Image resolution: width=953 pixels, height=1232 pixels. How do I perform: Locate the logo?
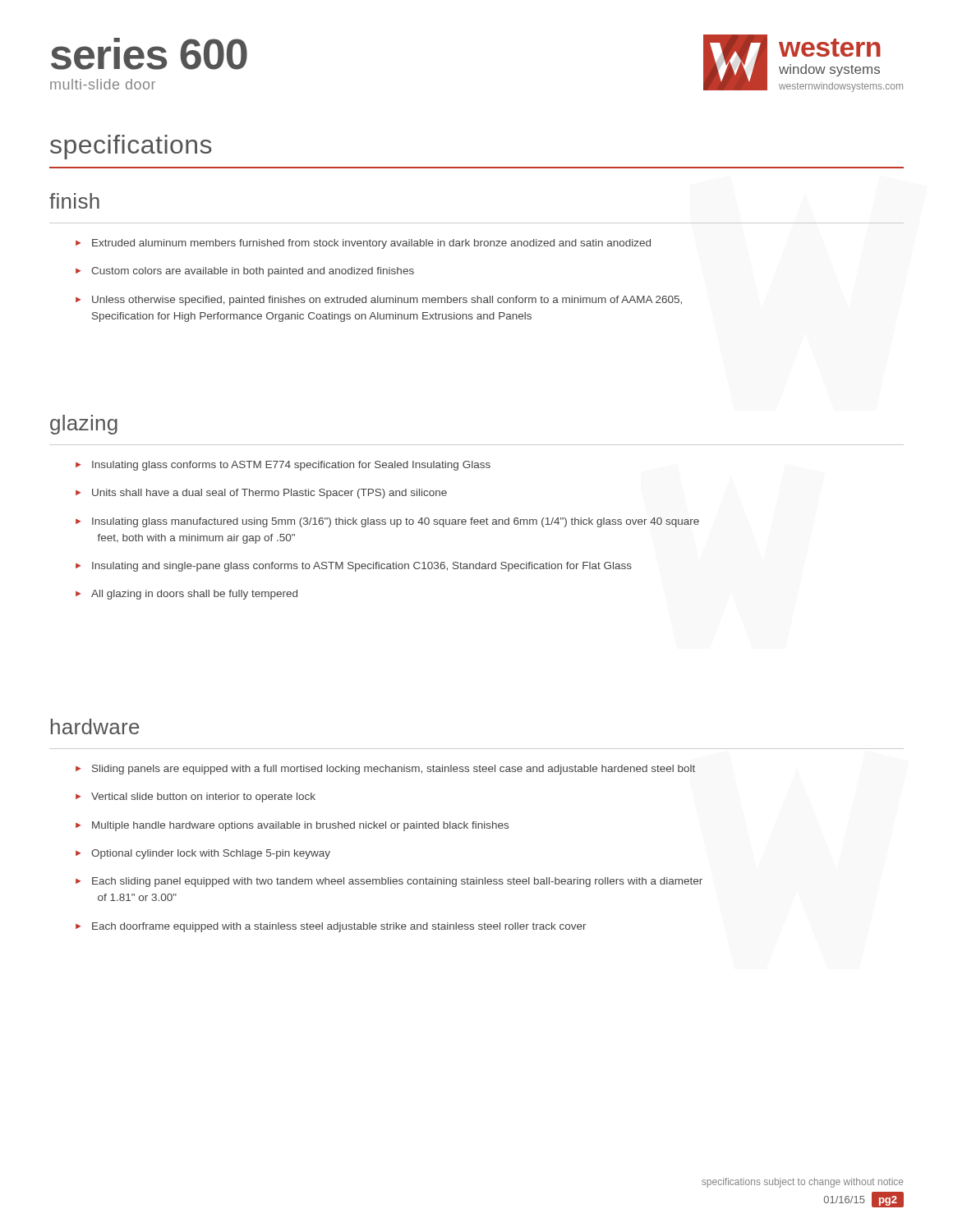click(803, 62)
